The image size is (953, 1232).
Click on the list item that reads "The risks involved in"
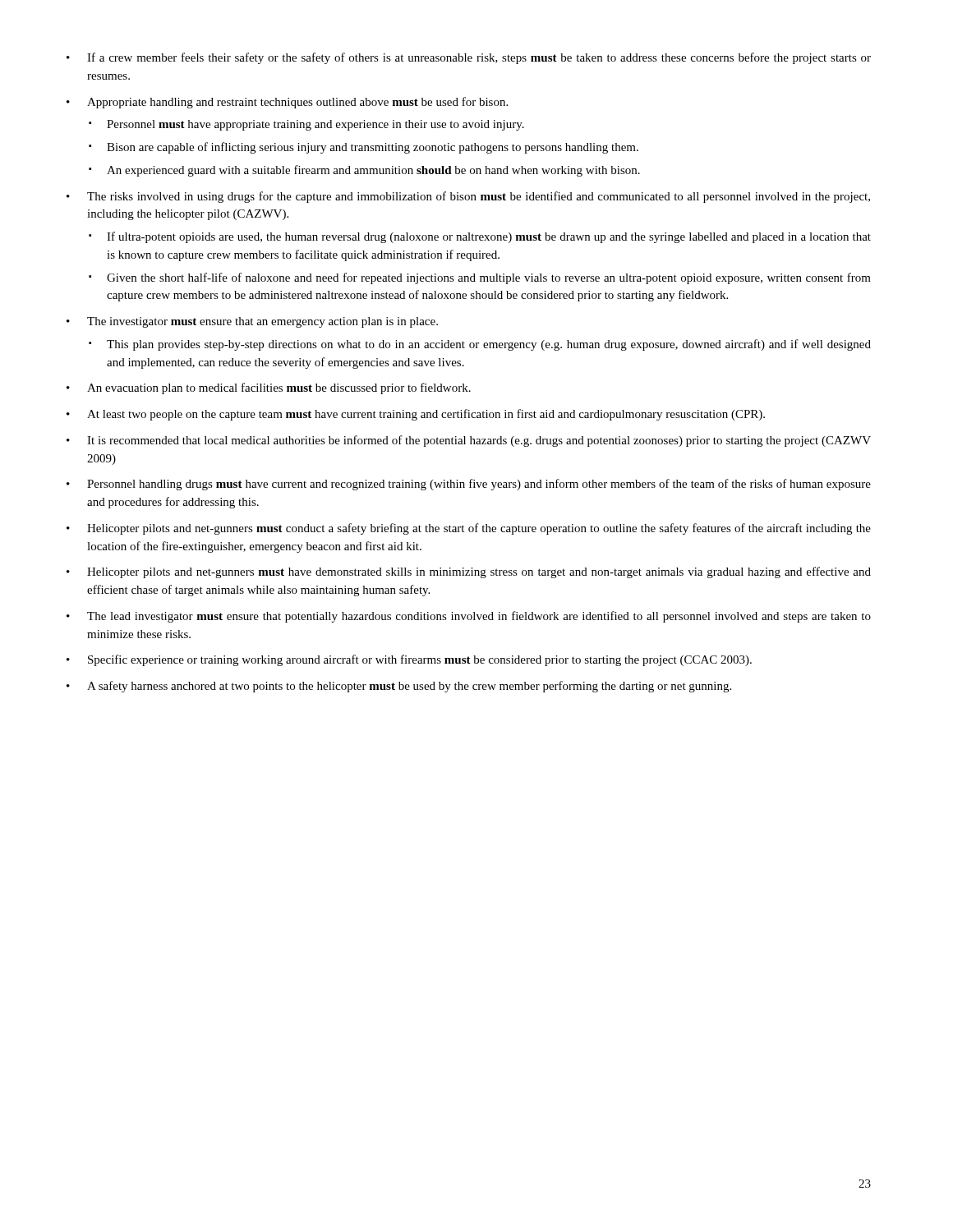pos(479,247)
